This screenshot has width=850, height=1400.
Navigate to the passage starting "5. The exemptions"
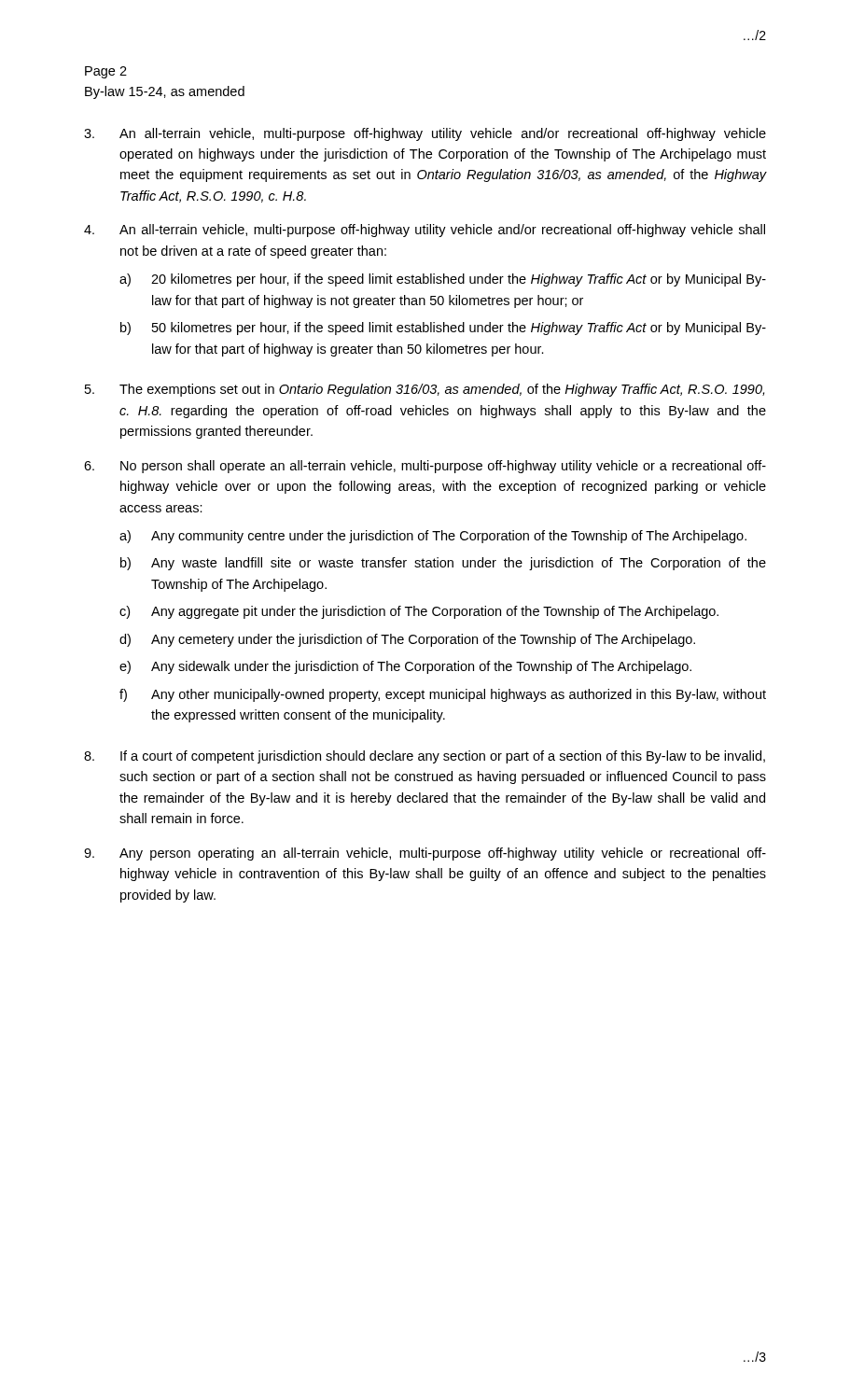(x=425, y=411)
